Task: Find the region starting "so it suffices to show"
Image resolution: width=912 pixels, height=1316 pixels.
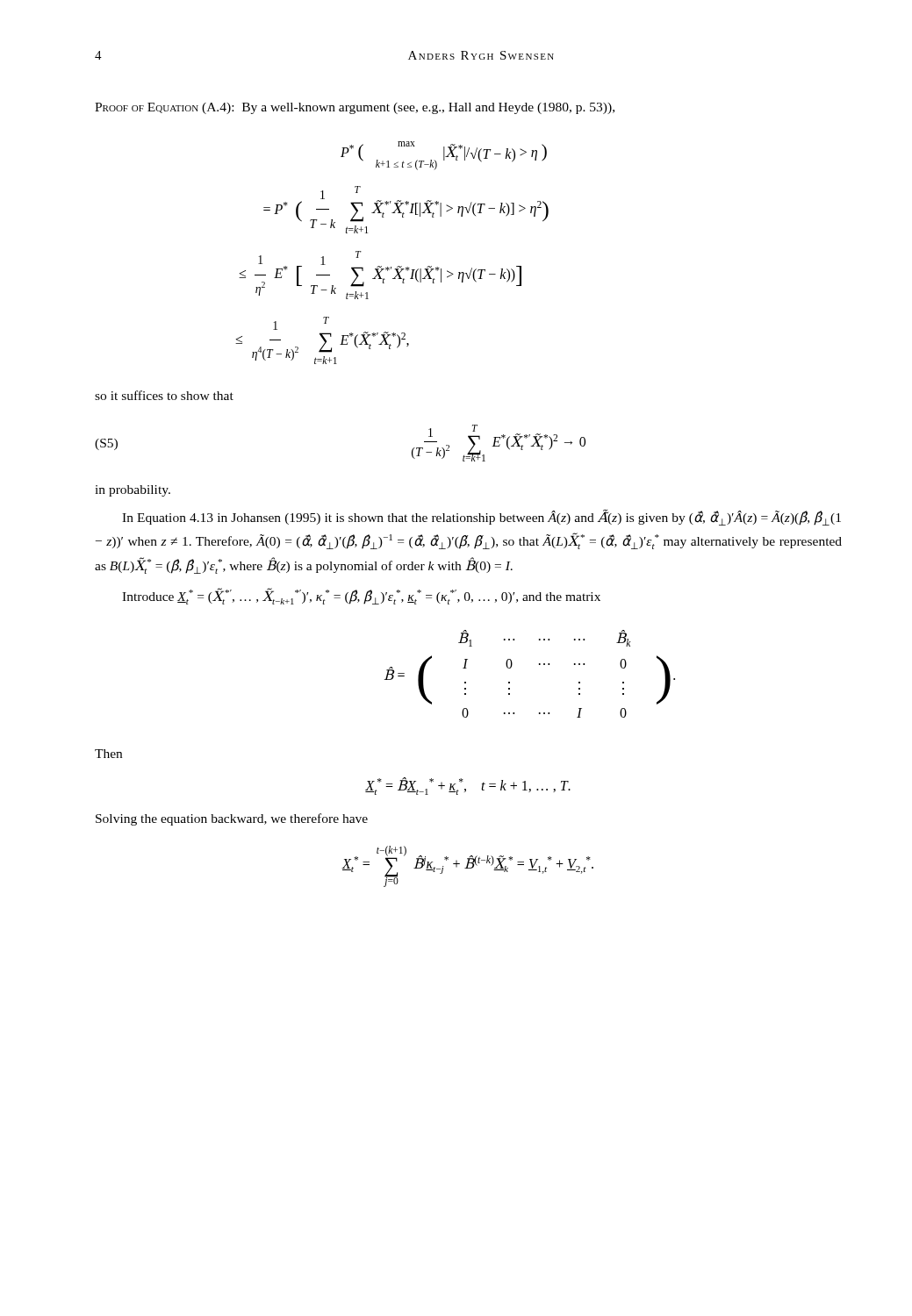Action: [x=164, y=396]
